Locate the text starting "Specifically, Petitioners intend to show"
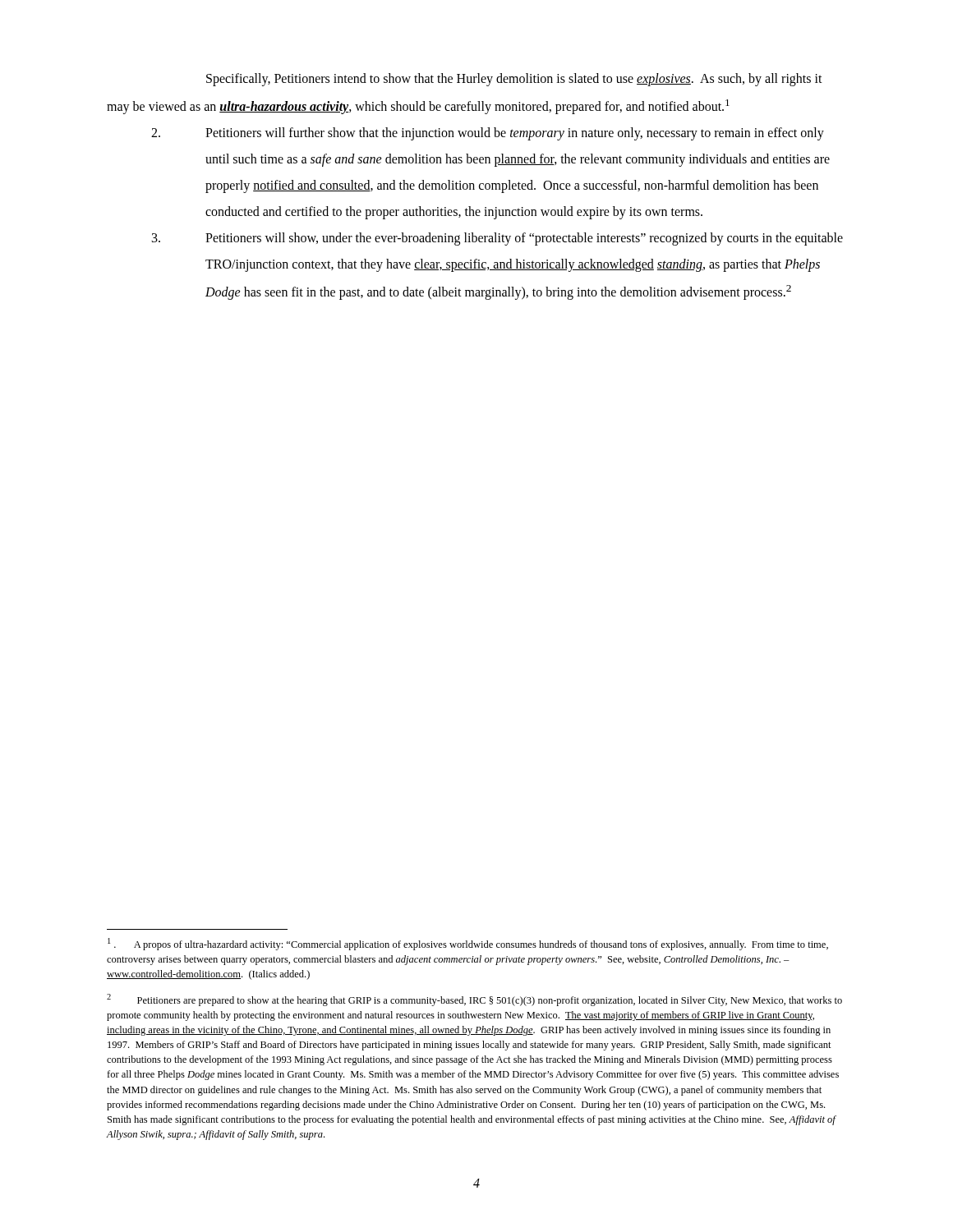 coord(476,93)
